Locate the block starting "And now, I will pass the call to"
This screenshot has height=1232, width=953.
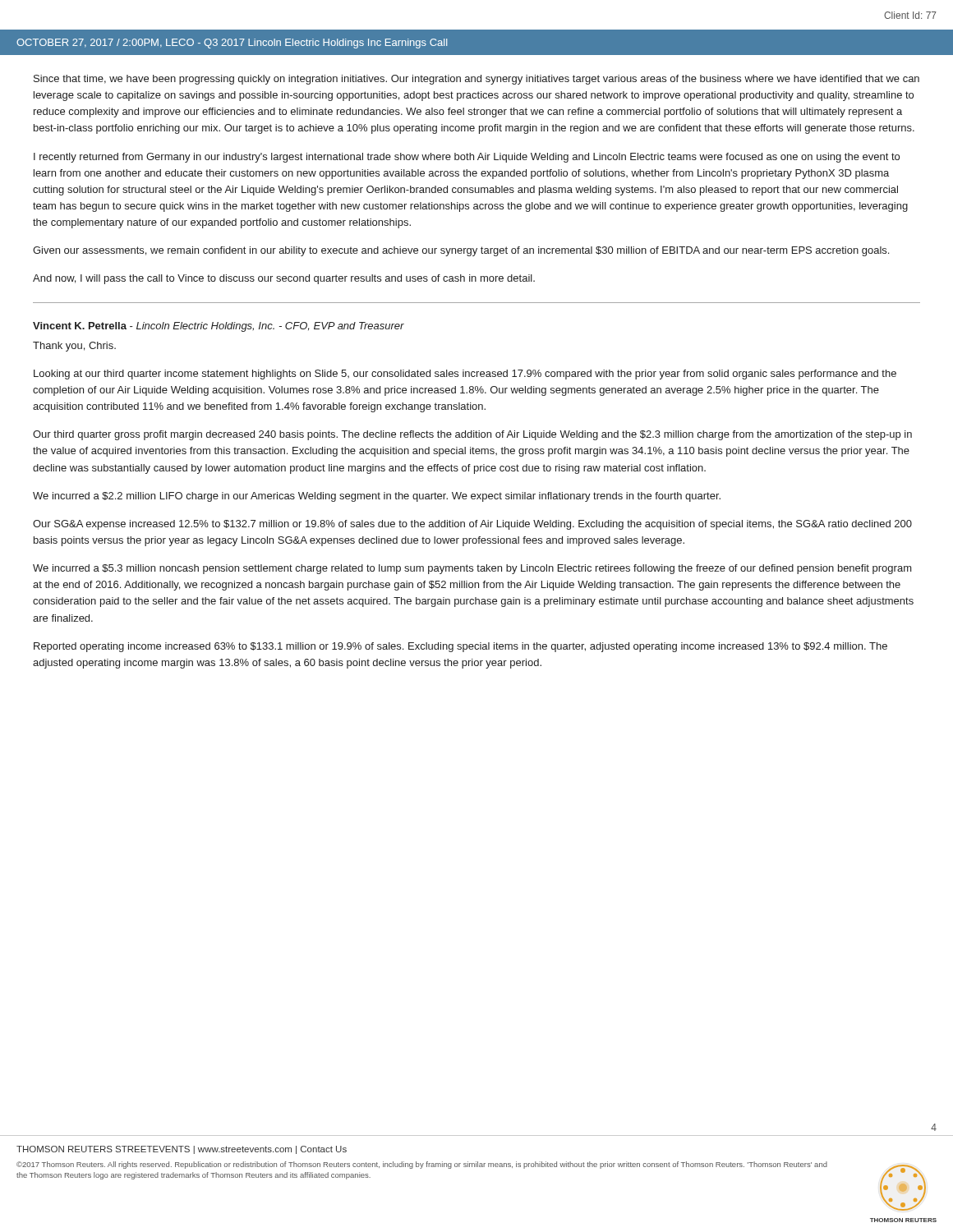coord(284,278)
